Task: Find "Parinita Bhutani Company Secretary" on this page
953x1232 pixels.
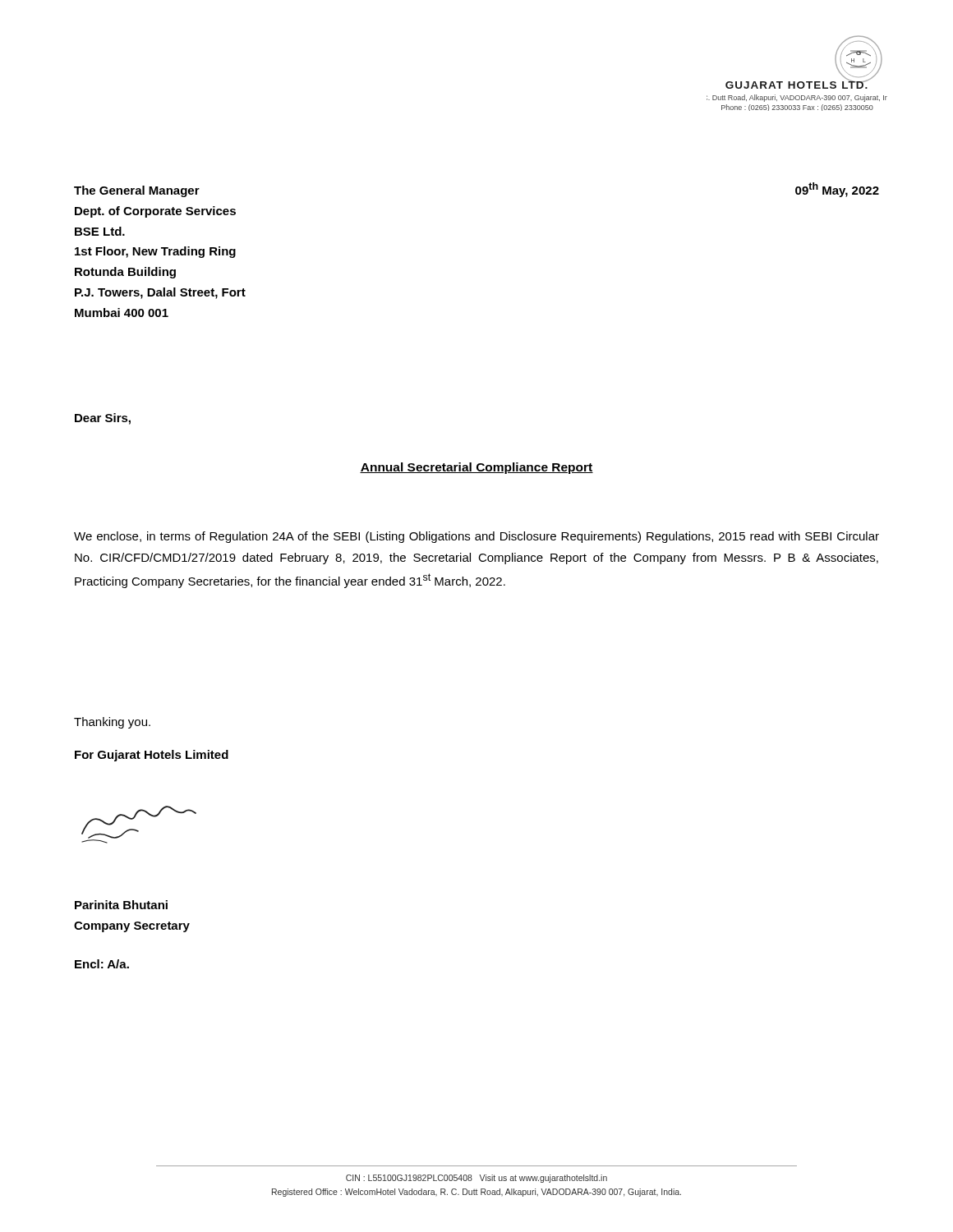Action: click(132, 916)
